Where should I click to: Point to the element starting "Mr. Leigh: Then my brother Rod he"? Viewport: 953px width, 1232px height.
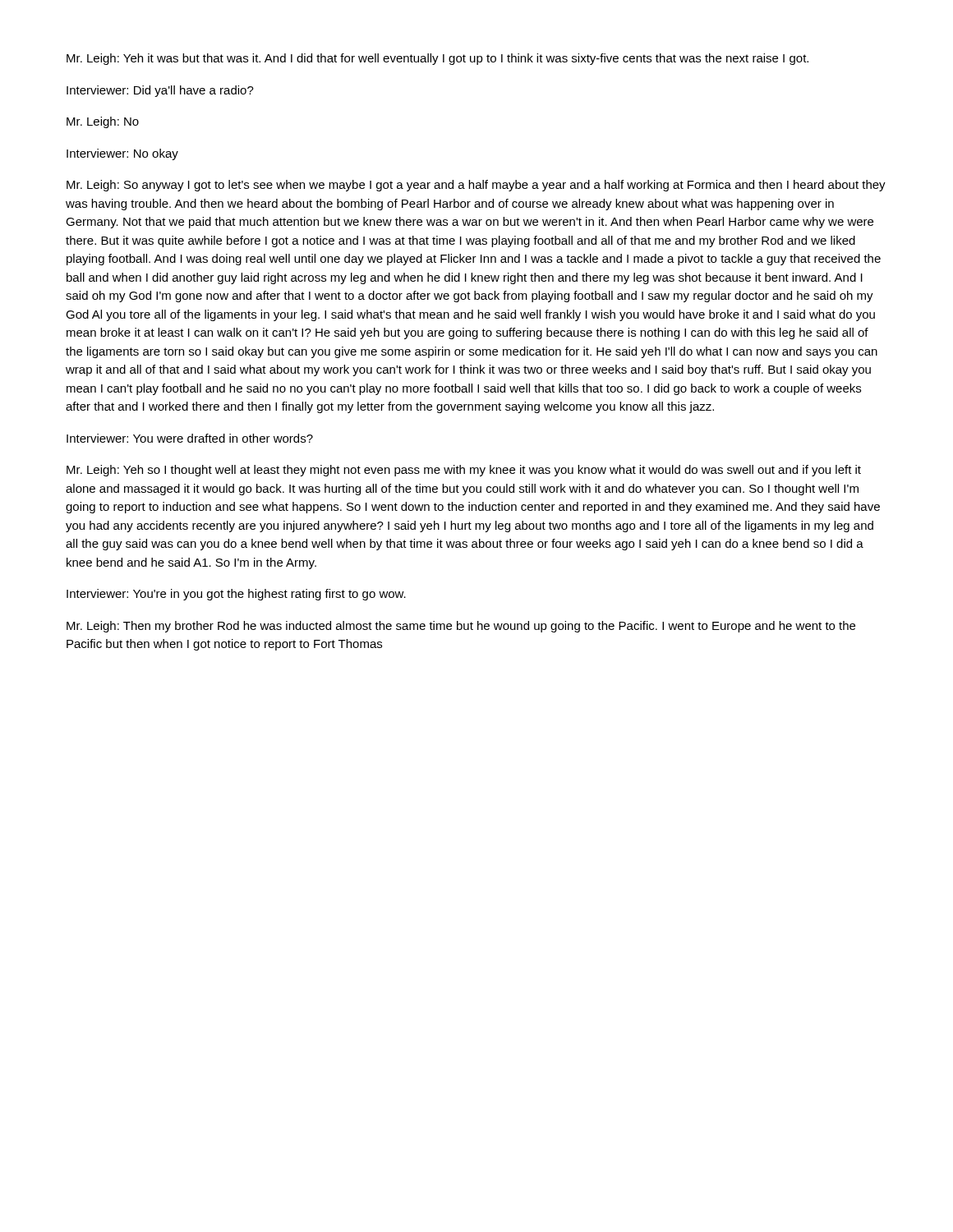[x=461, y=634]
